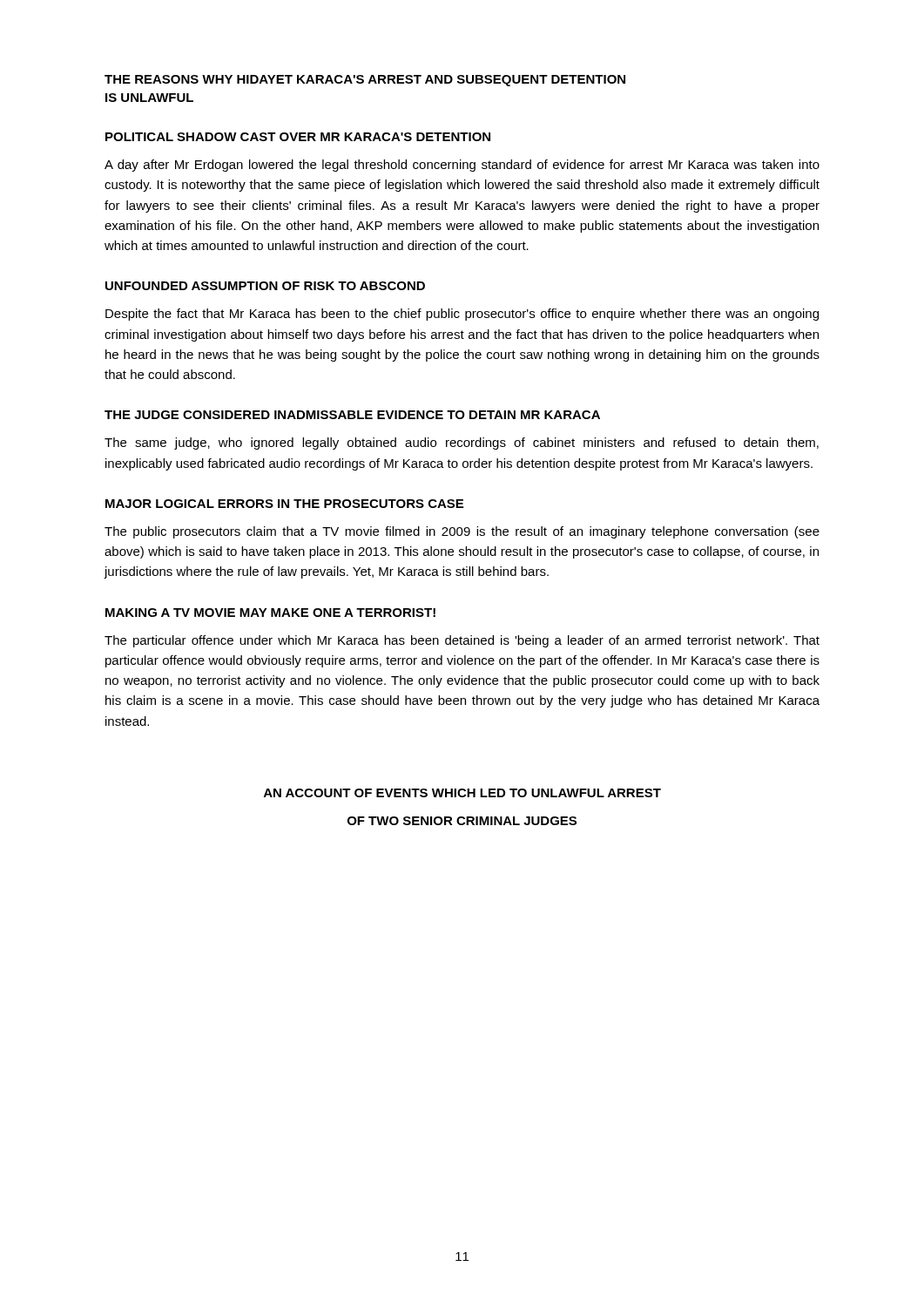
Task: Point to the block beginning "The particular offence under"
Action: [x=462, y=680]
